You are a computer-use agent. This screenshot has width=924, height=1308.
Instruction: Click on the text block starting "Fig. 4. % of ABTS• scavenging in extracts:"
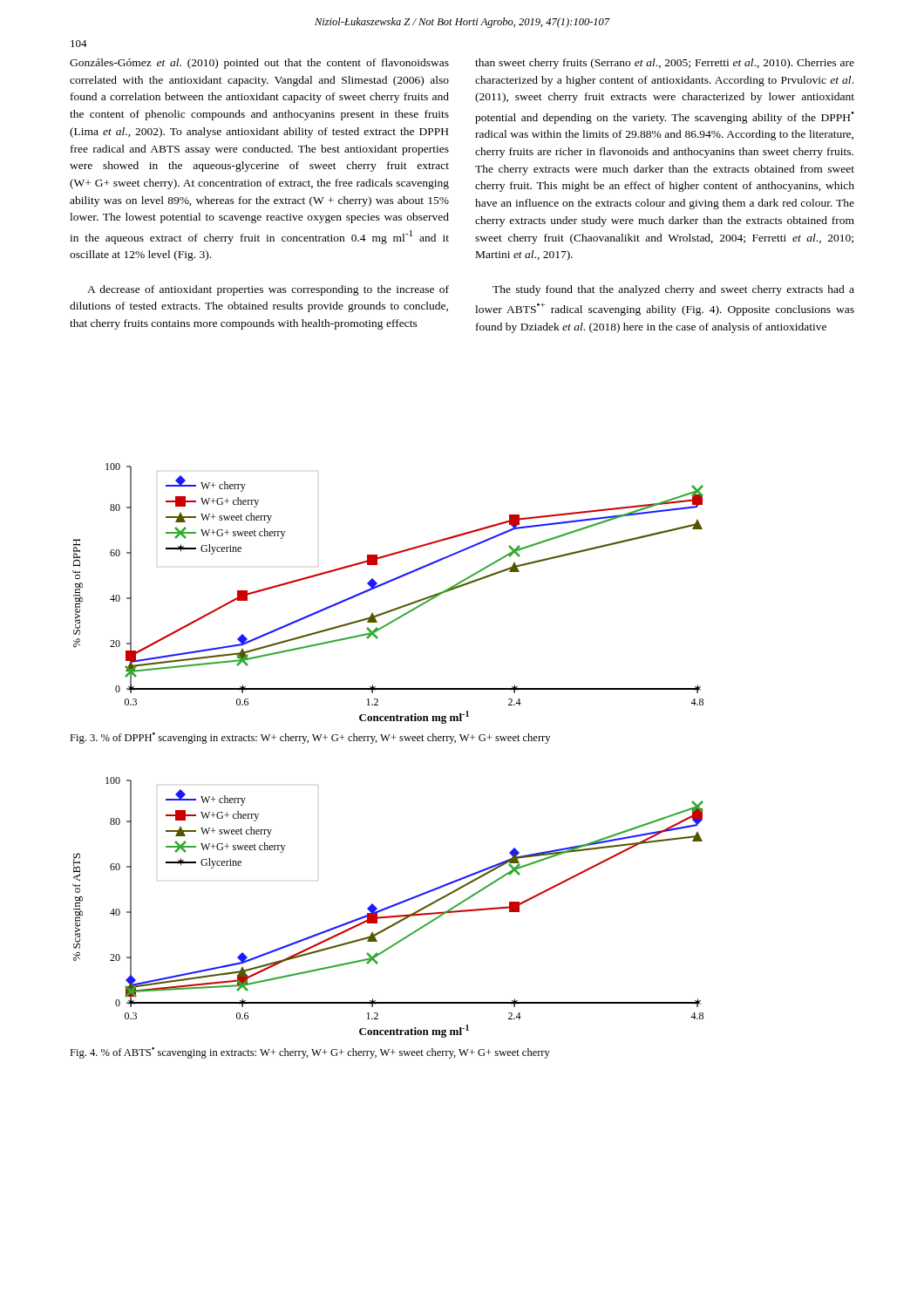pyautogui.click(x=310, y=1051)
